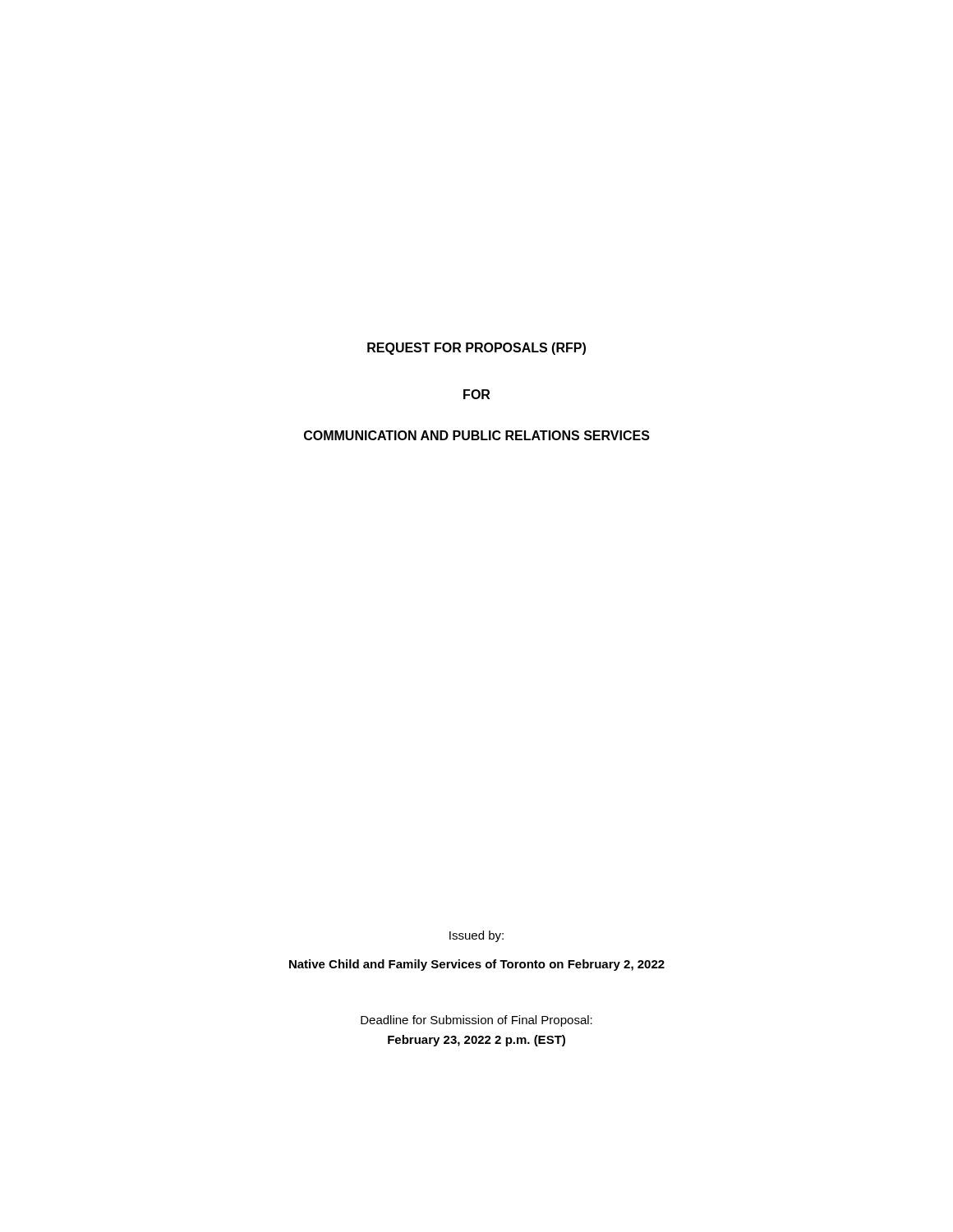Locate the title with the text "COMMUNICATION AND PUBLIC RELATIONS SERVICES"
Screen dimensions: 1232x953
click(476, 436)
